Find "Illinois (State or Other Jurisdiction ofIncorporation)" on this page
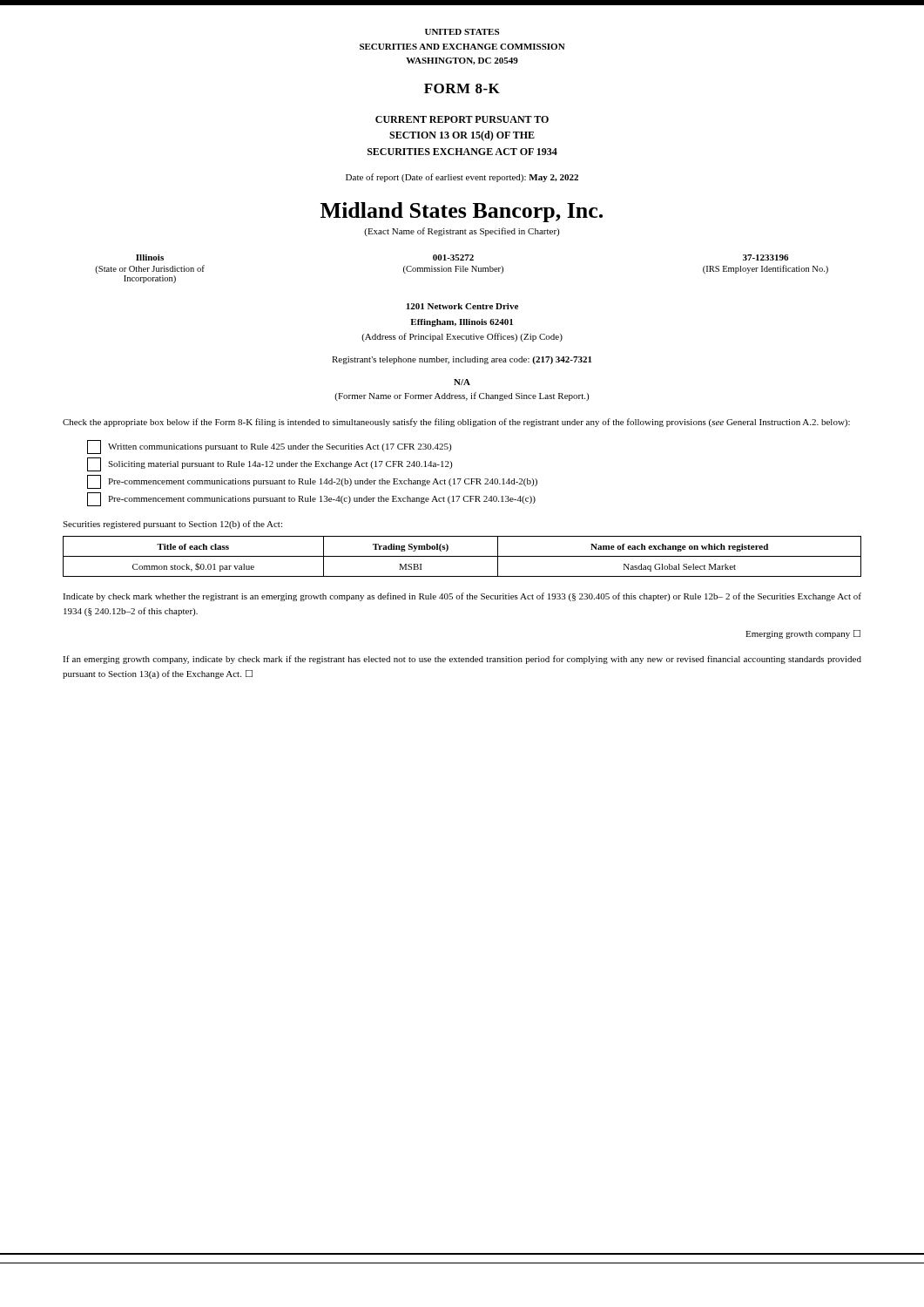 [150, 268]
